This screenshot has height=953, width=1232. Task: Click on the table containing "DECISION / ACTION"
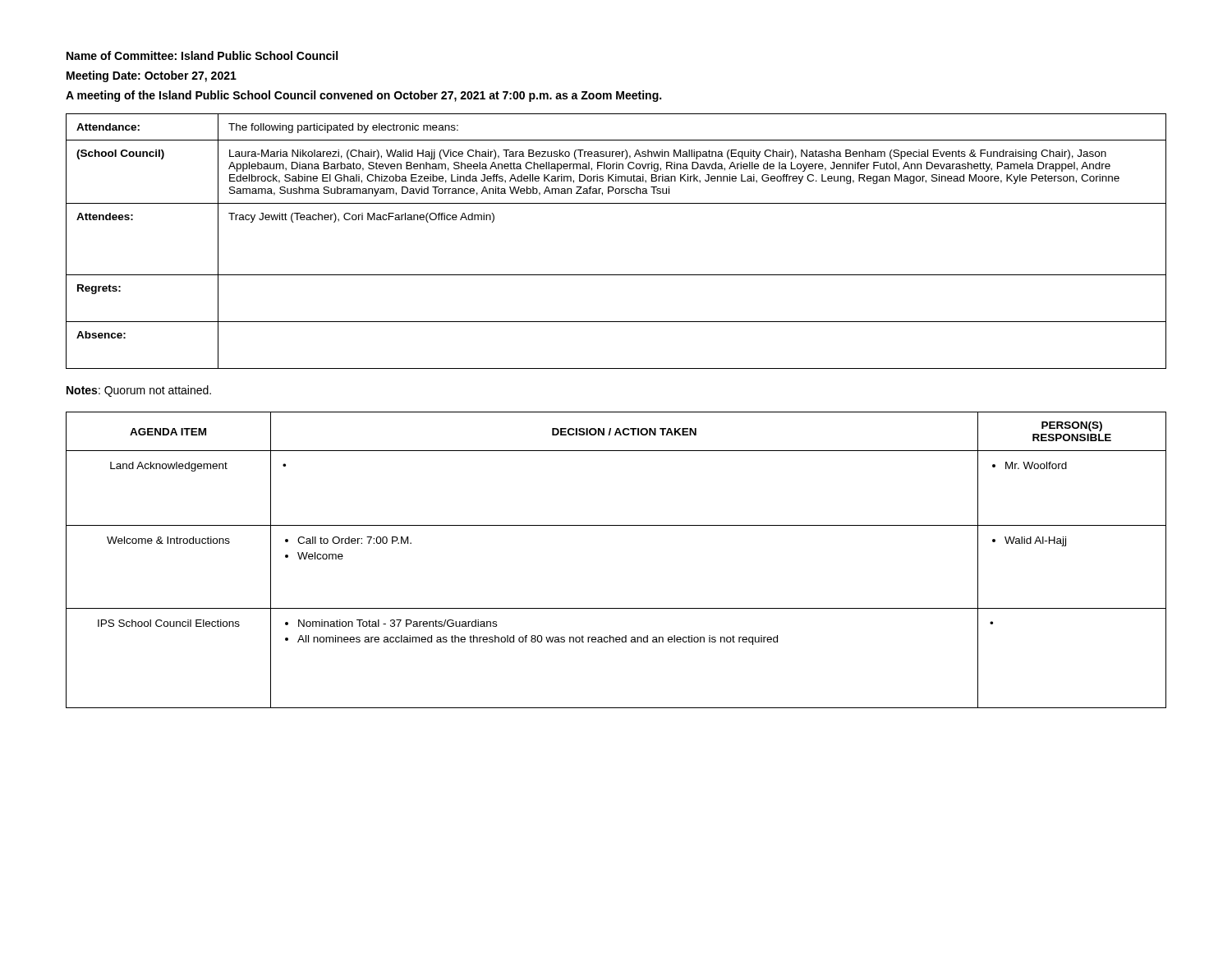coord(616,560)
